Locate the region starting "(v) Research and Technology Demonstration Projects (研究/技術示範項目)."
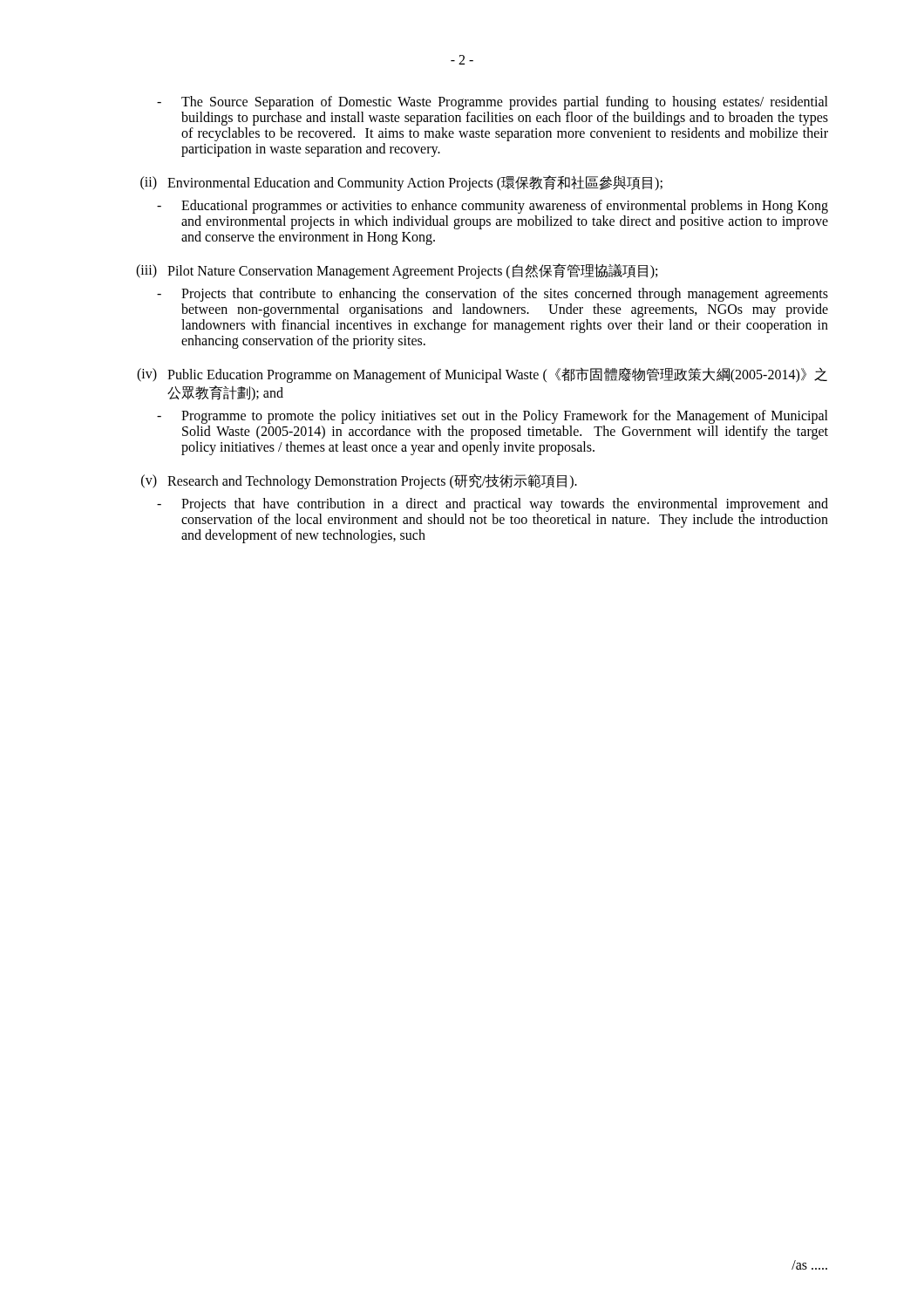Image resolution: width=924 pixels, height=1308 pixels. 462,482
